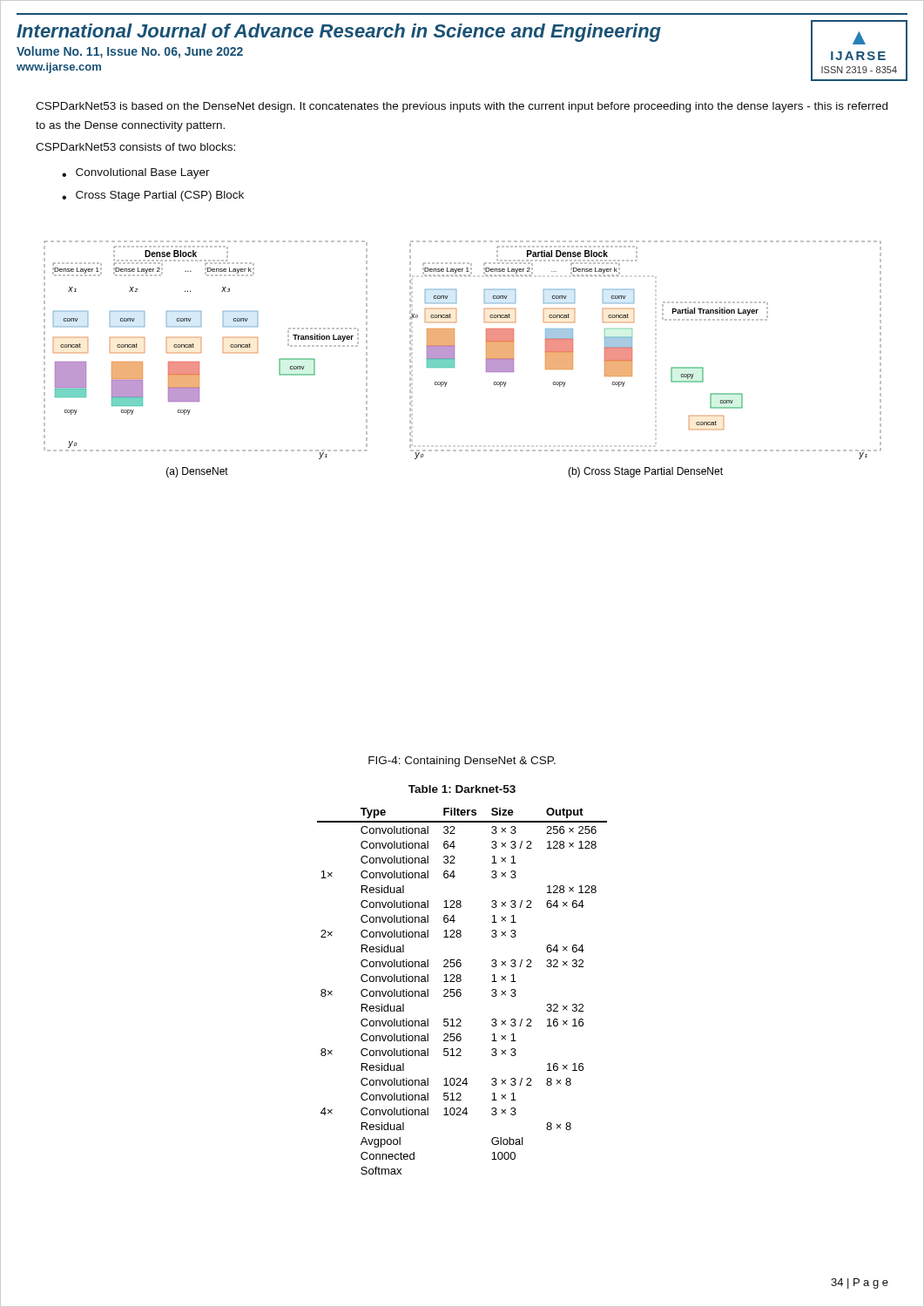This screenshot has height=1307, width=924.
Task: Find the text block with the text "CSPDarkNet53 is based on the DenseNet design."
Action: pyautogui.click(x=462, y=115)
